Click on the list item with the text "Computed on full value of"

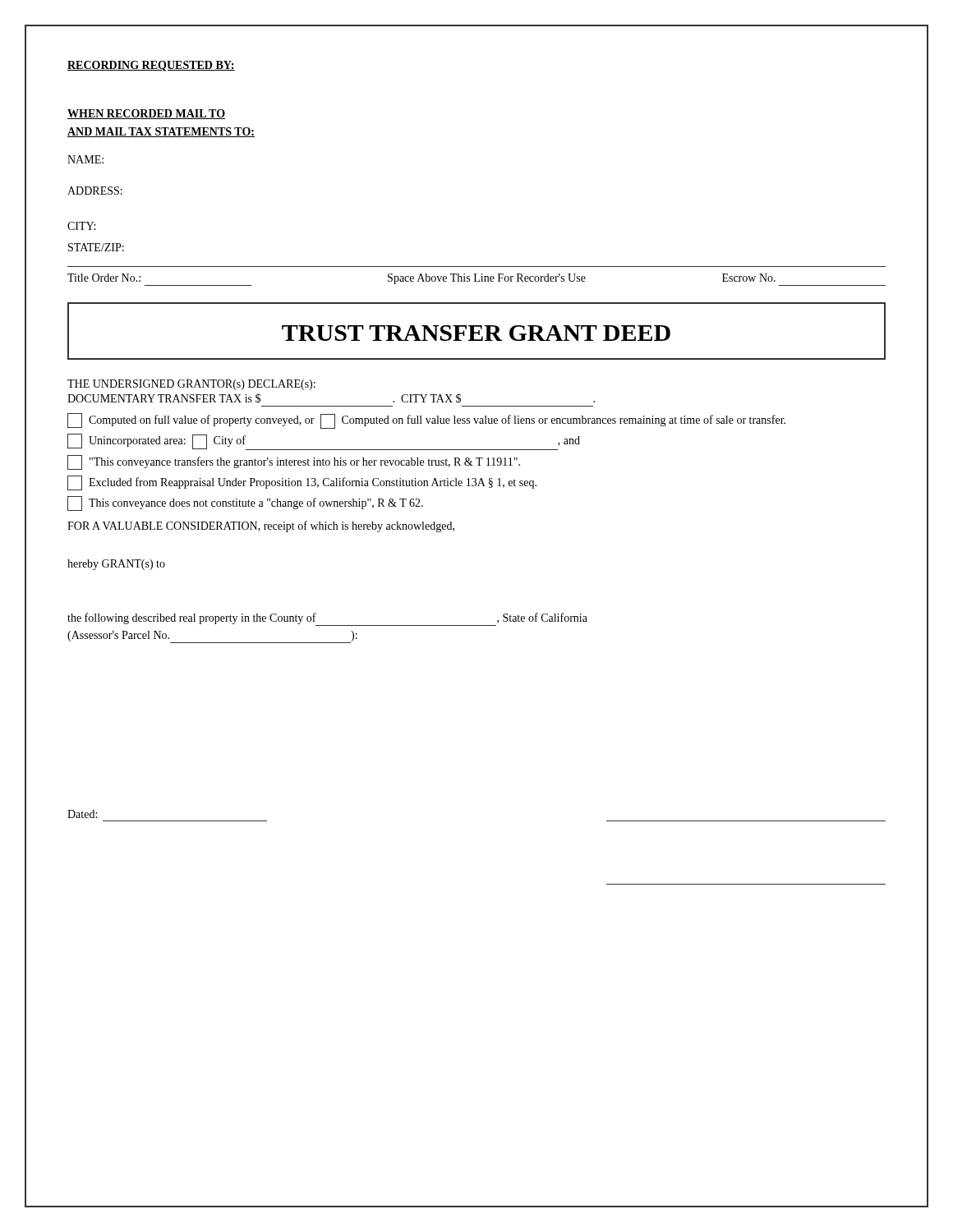[427, 420]
